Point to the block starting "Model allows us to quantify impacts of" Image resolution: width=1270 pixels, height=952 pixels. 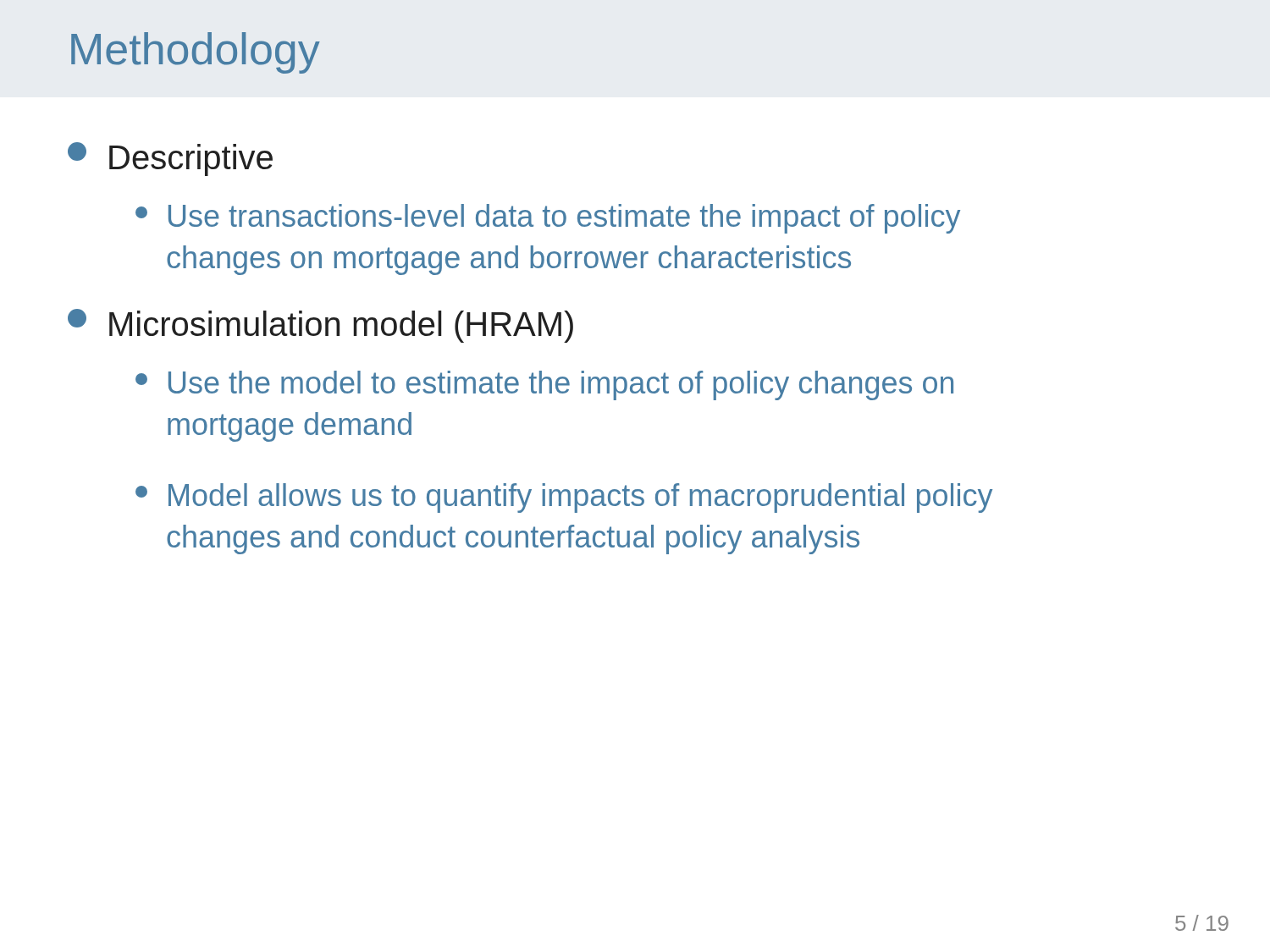564,517
